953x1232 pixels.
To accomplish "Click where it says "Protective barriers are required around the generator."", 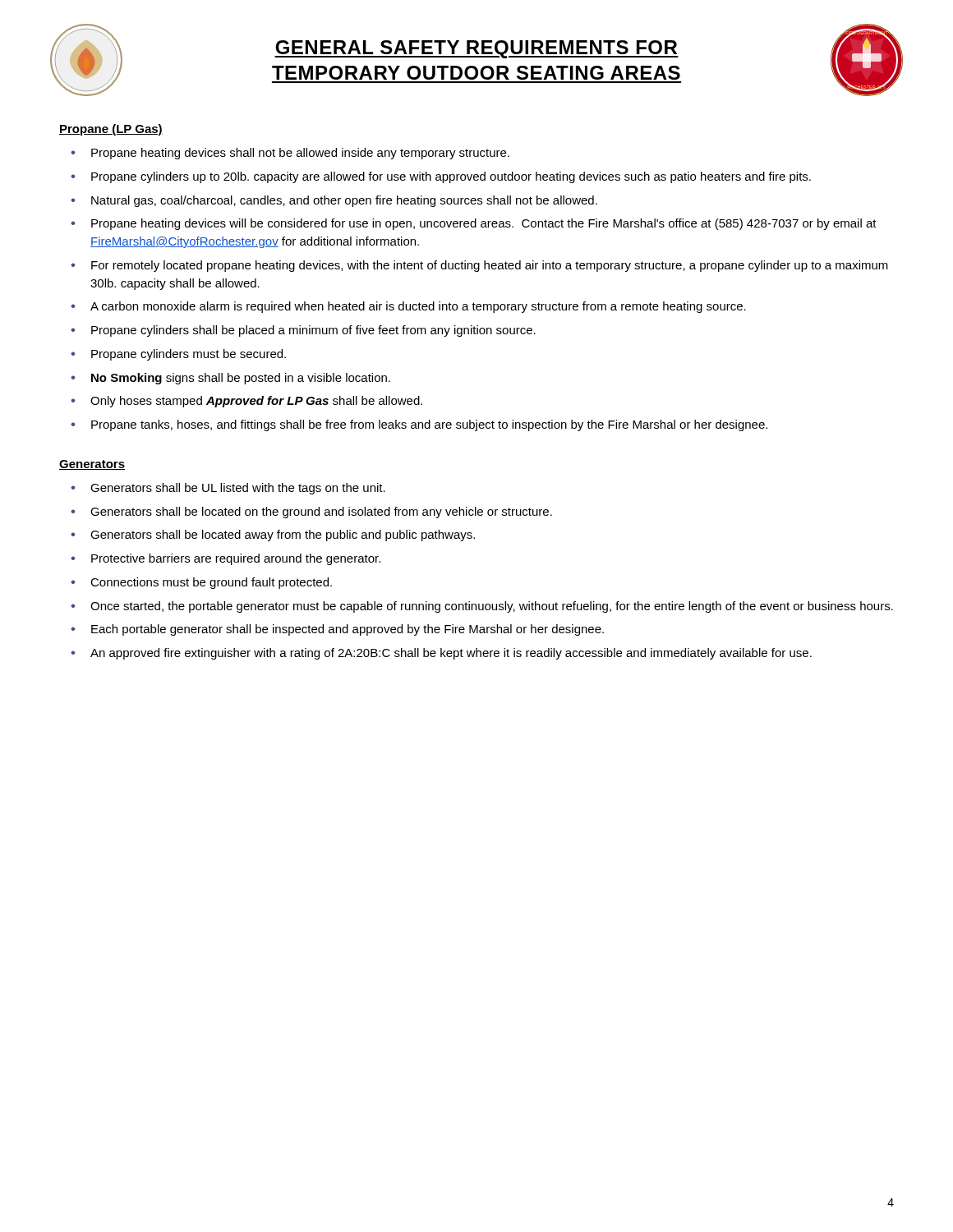I will click(x=236, y=558).
